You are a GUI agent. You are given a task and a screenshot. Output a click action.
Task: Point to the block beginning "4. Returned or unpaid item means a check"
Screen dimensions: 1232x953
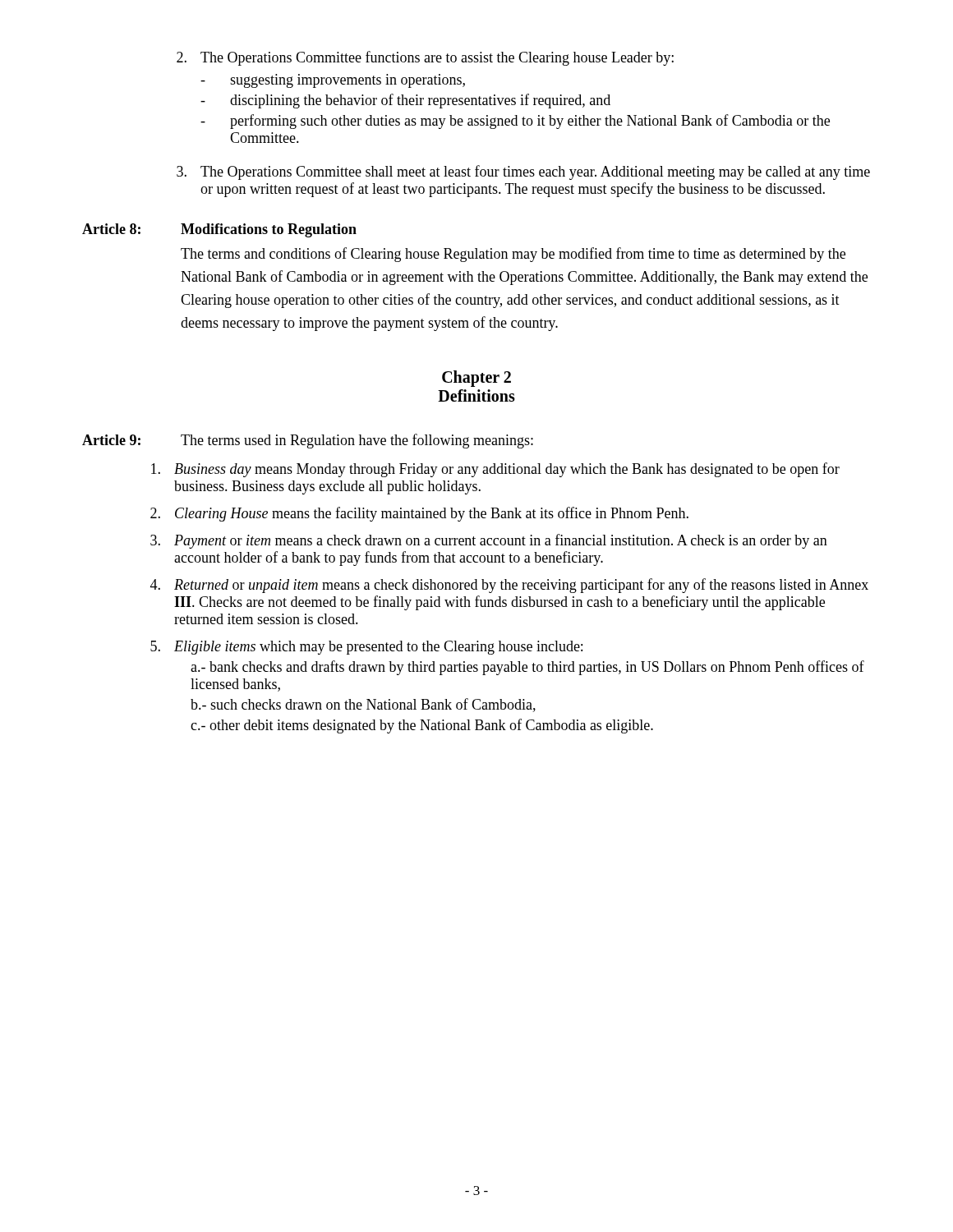tap(501, 602)
